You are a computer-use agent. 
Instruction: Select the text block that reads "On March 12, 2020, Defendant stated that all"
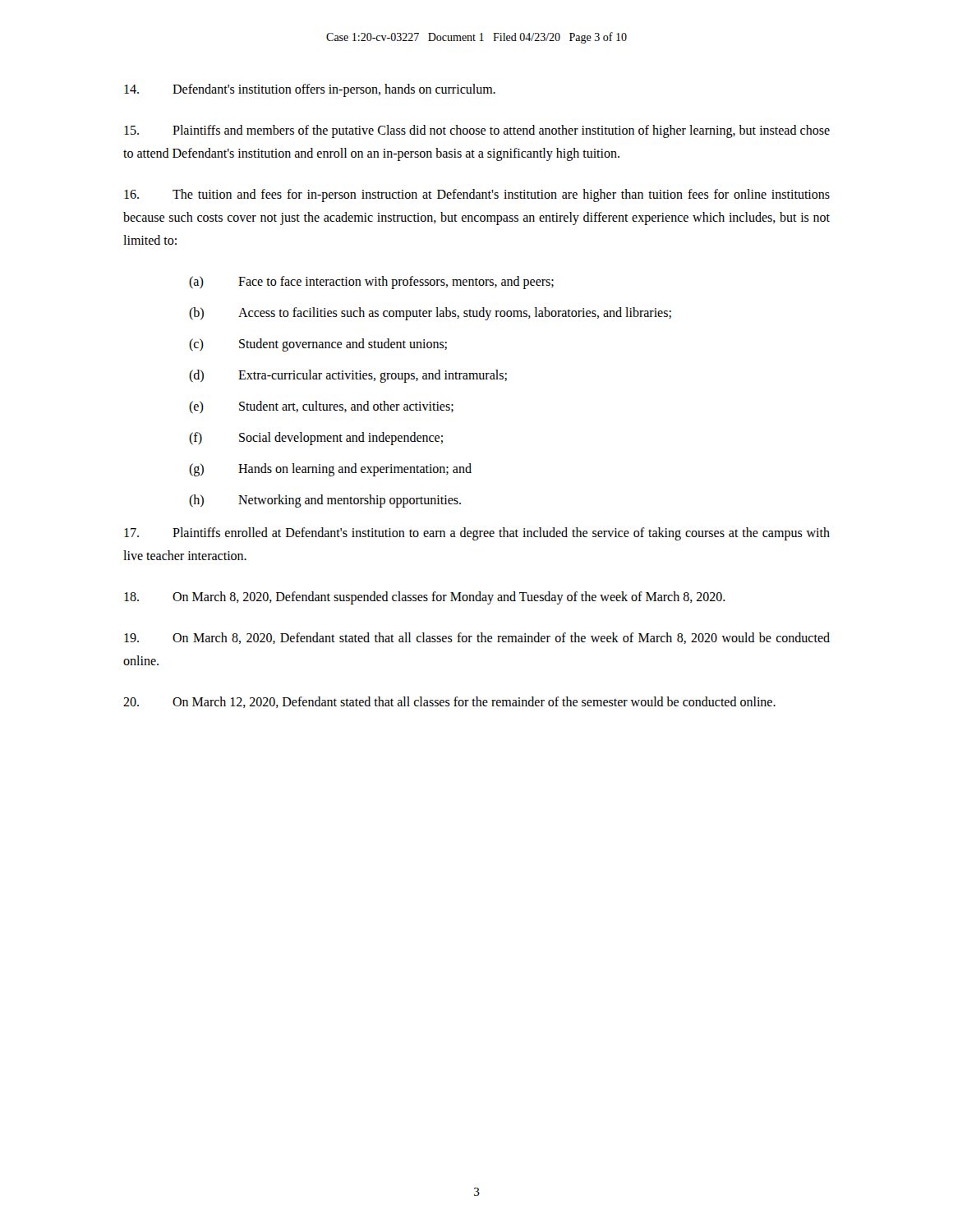450,702
